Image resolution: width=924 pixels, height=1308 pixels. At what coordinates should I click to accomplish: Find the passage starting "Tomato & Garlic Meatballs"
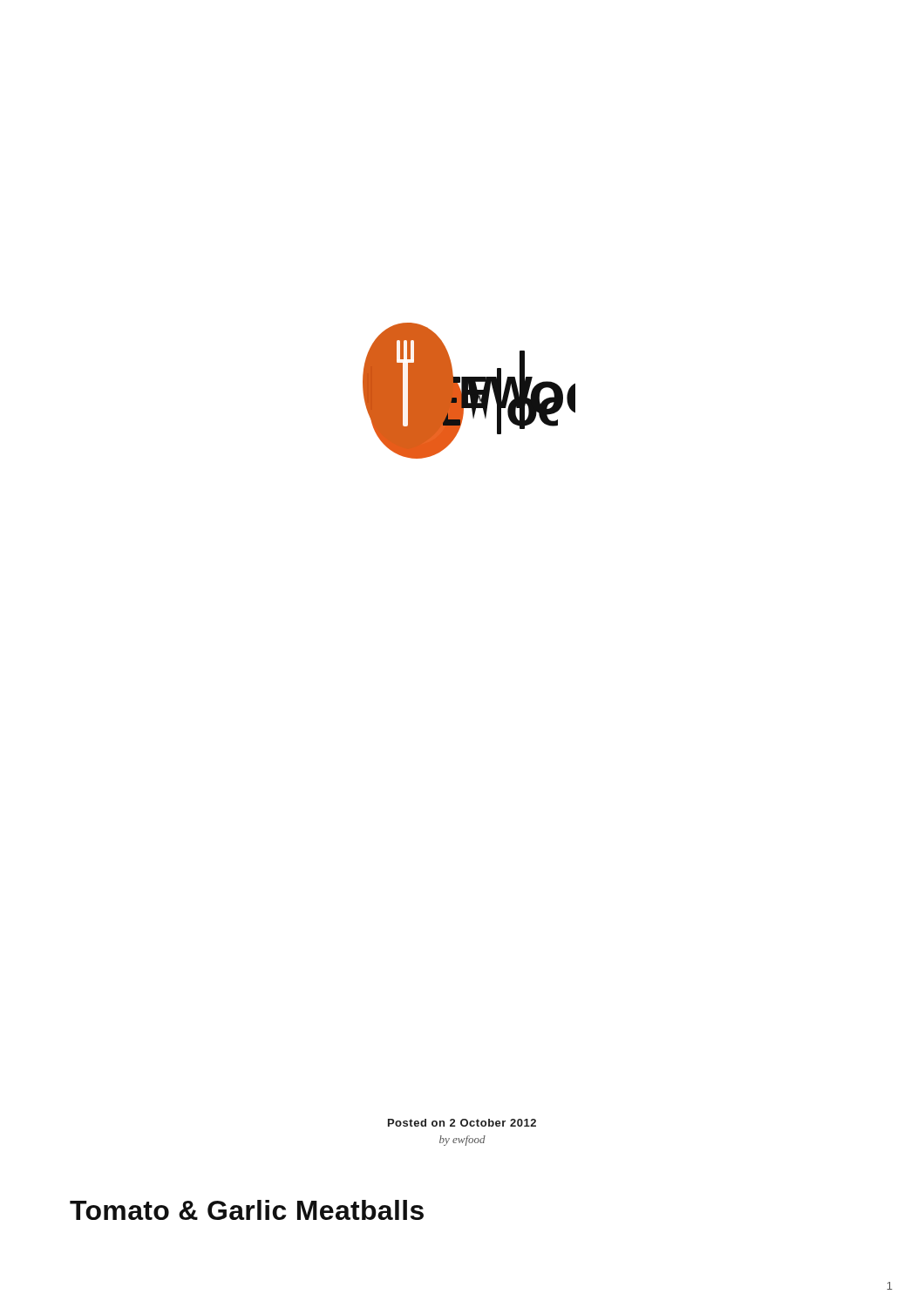247,1210
